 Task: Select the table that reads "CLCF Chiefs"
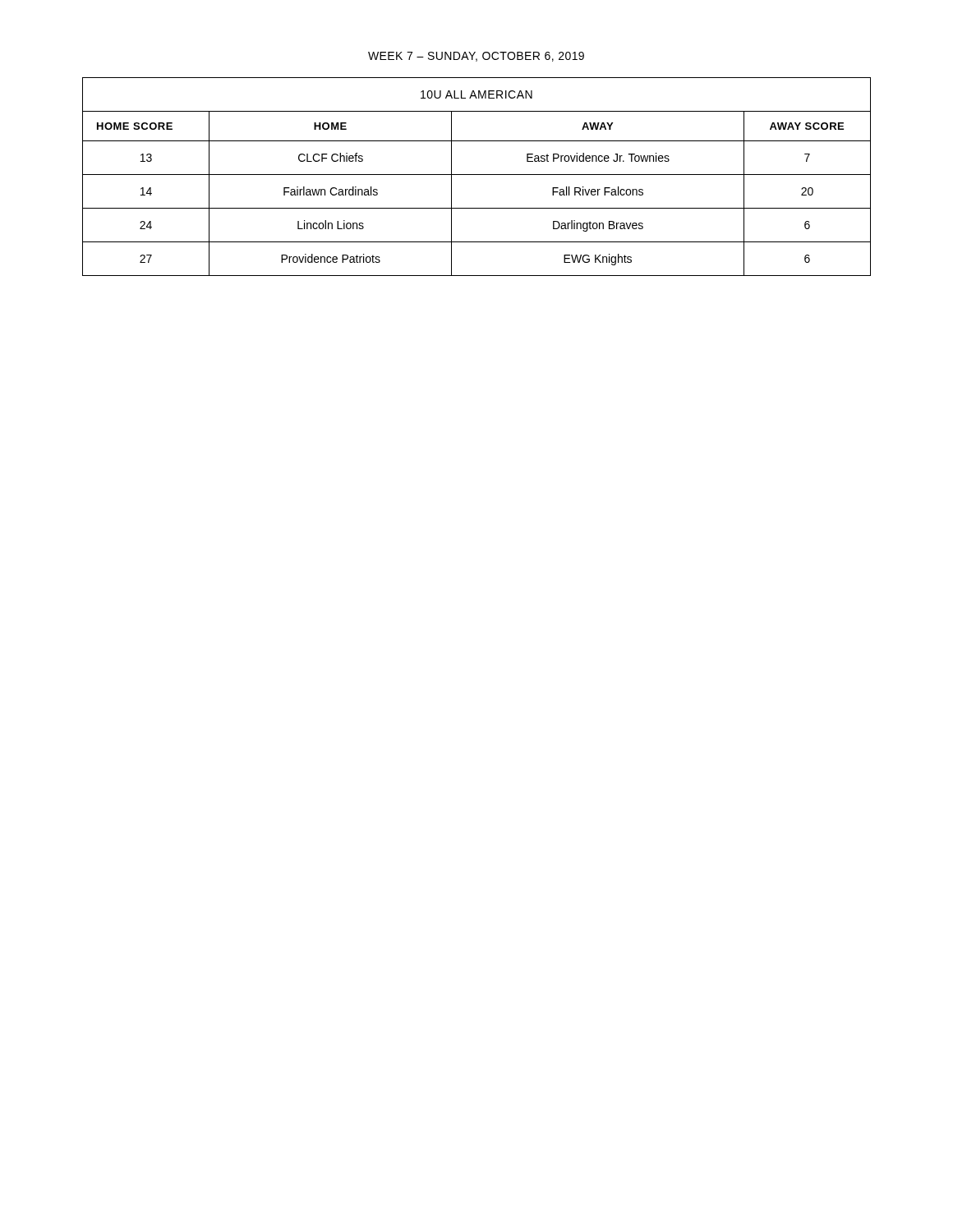476,177
